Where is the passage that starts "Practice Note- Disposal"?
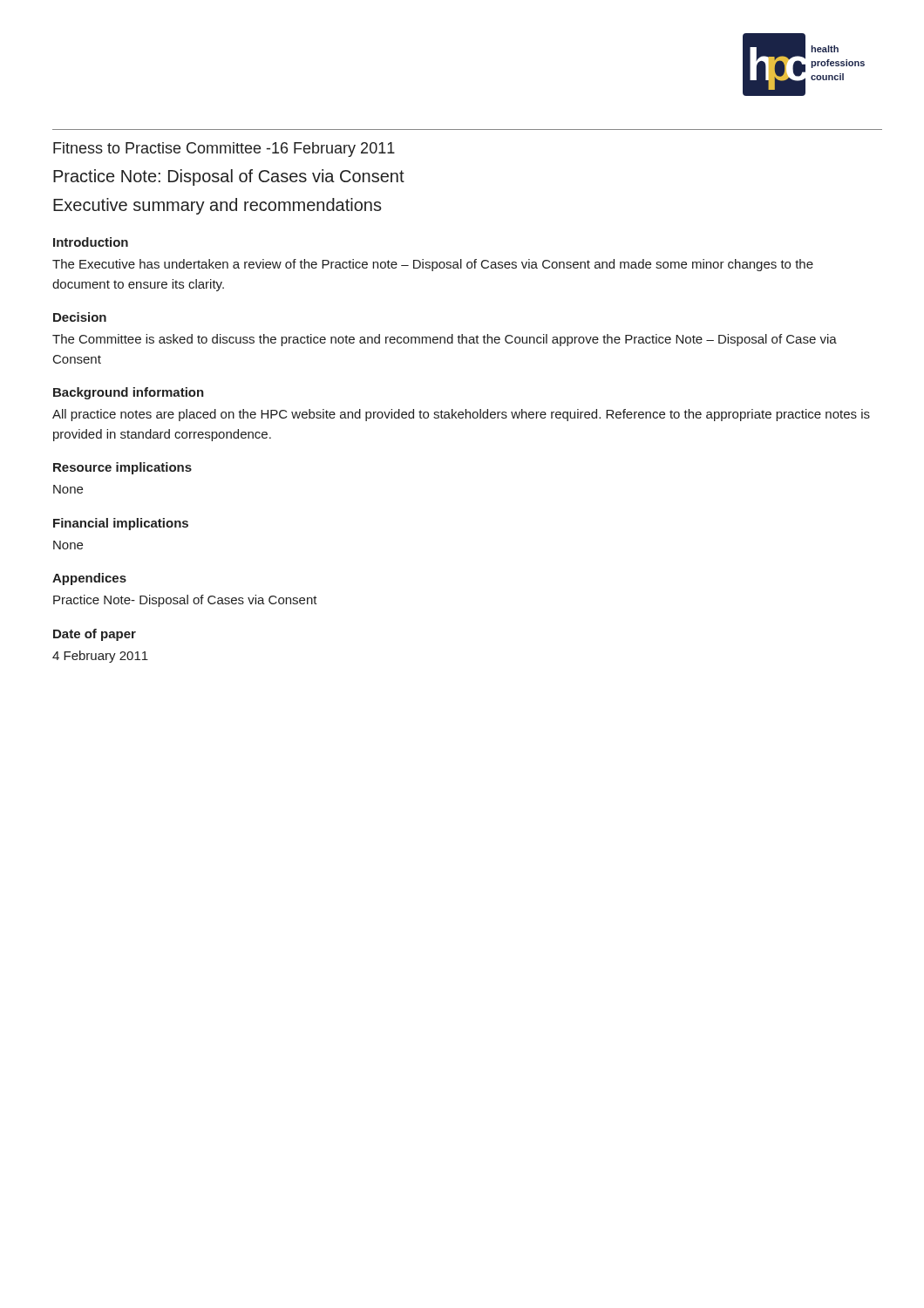The image size is (924, 1308). point(185,600)
